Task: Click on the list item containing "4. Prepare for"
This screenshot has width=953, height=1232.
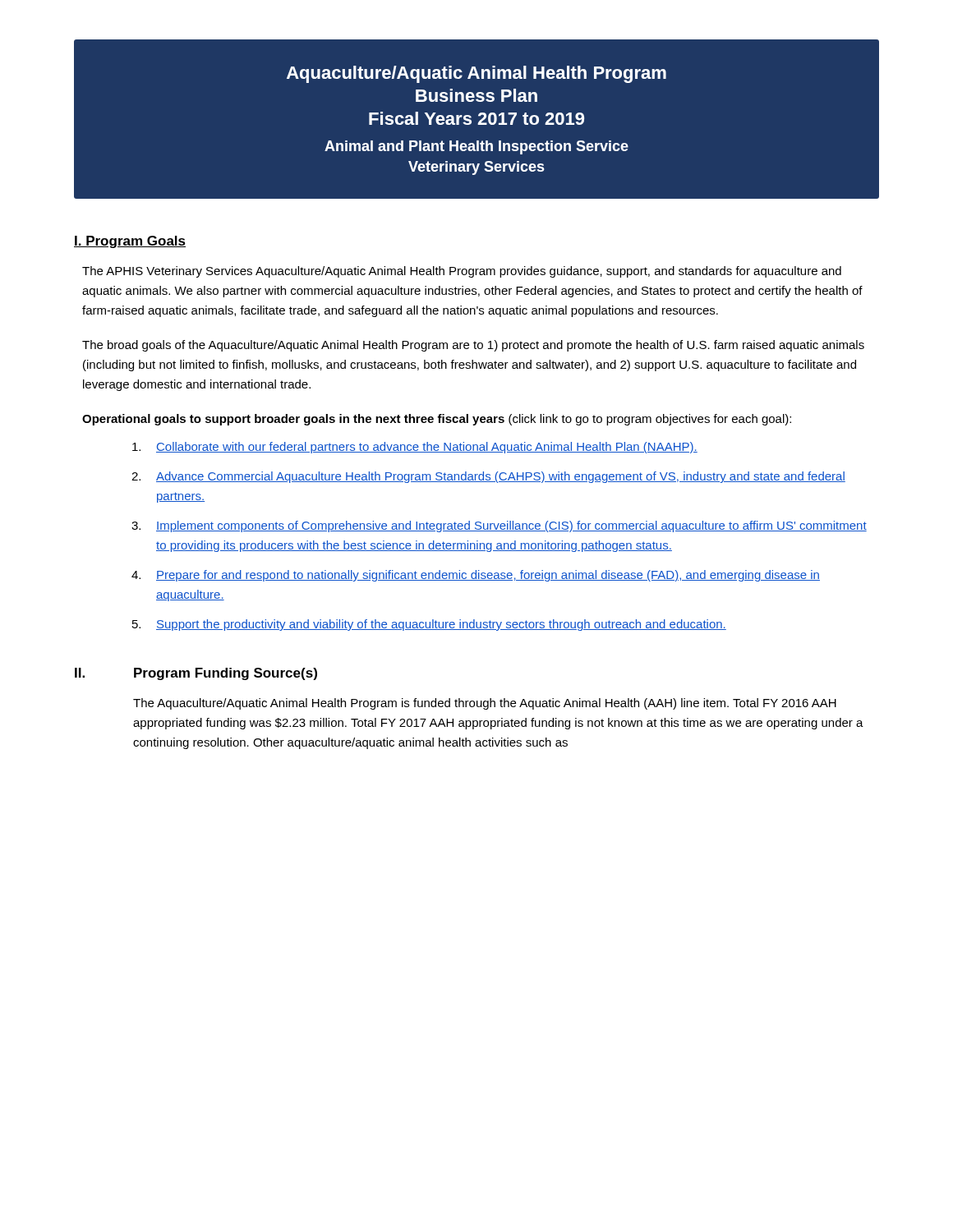Action: (505, 585)
